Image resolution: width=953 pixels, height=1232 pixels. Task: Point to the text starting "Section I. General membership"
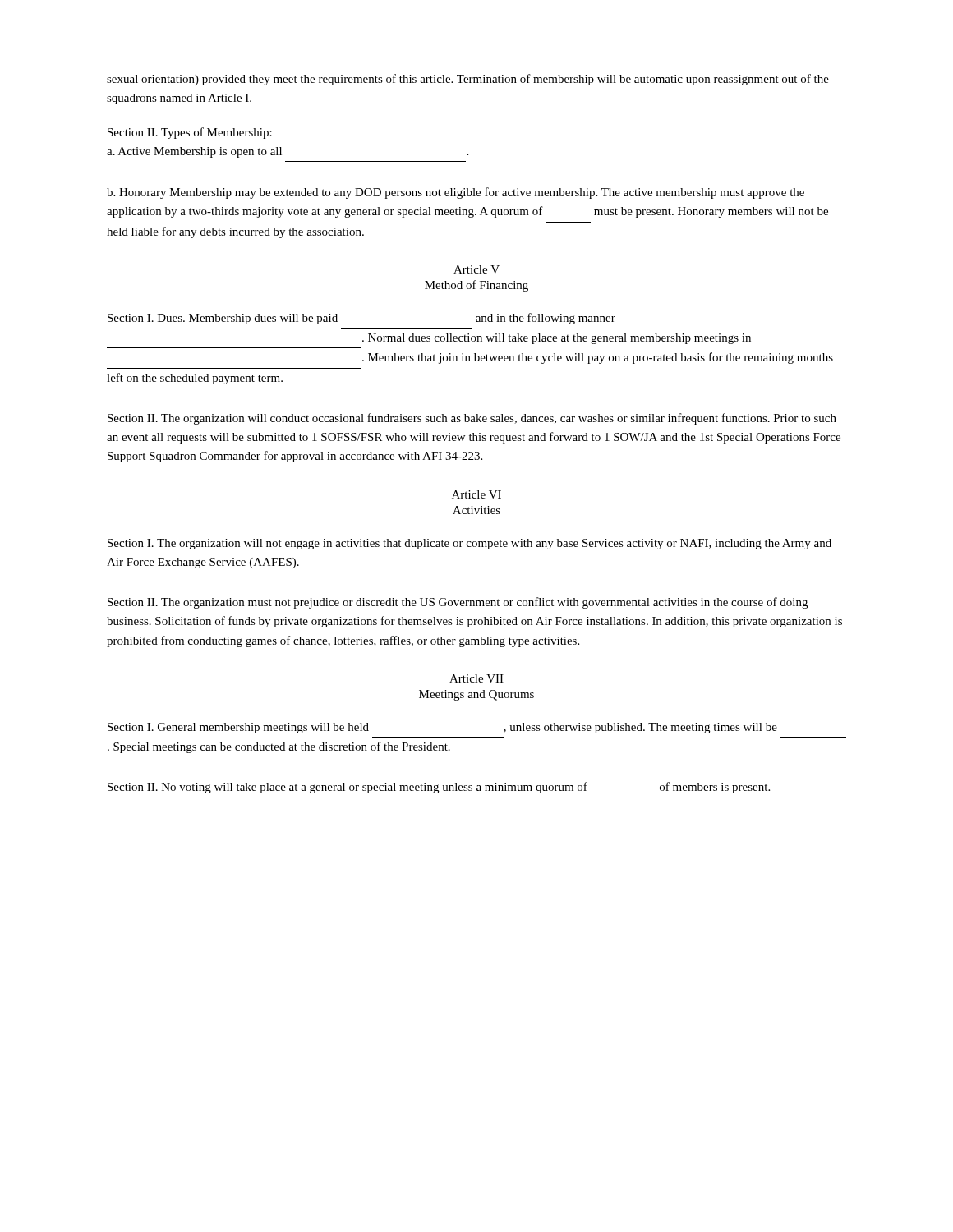point(476,735)
